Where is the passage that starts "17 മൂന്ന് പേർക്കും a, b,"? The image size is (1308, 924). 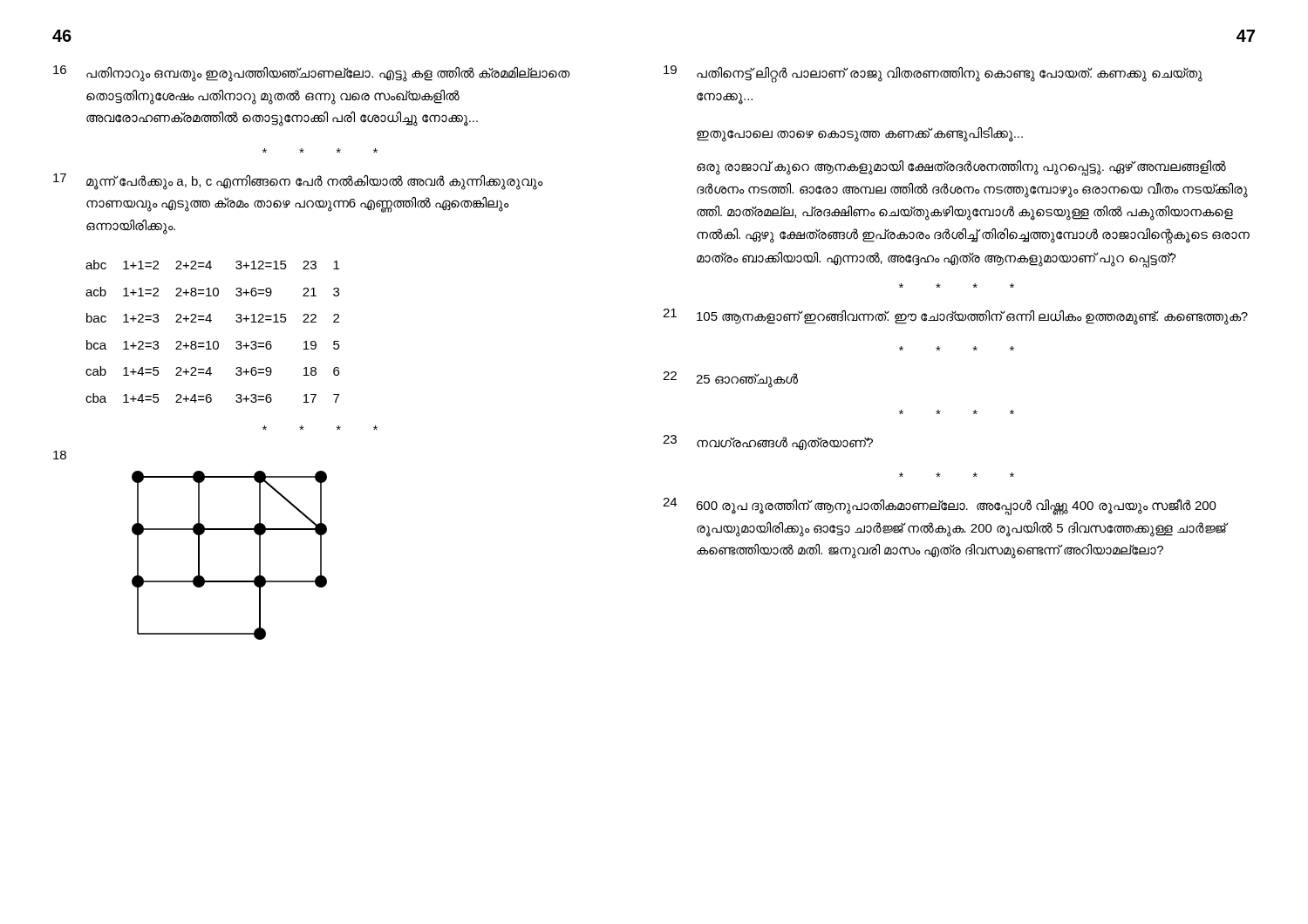pyautogui.click(x=323, y=203)
